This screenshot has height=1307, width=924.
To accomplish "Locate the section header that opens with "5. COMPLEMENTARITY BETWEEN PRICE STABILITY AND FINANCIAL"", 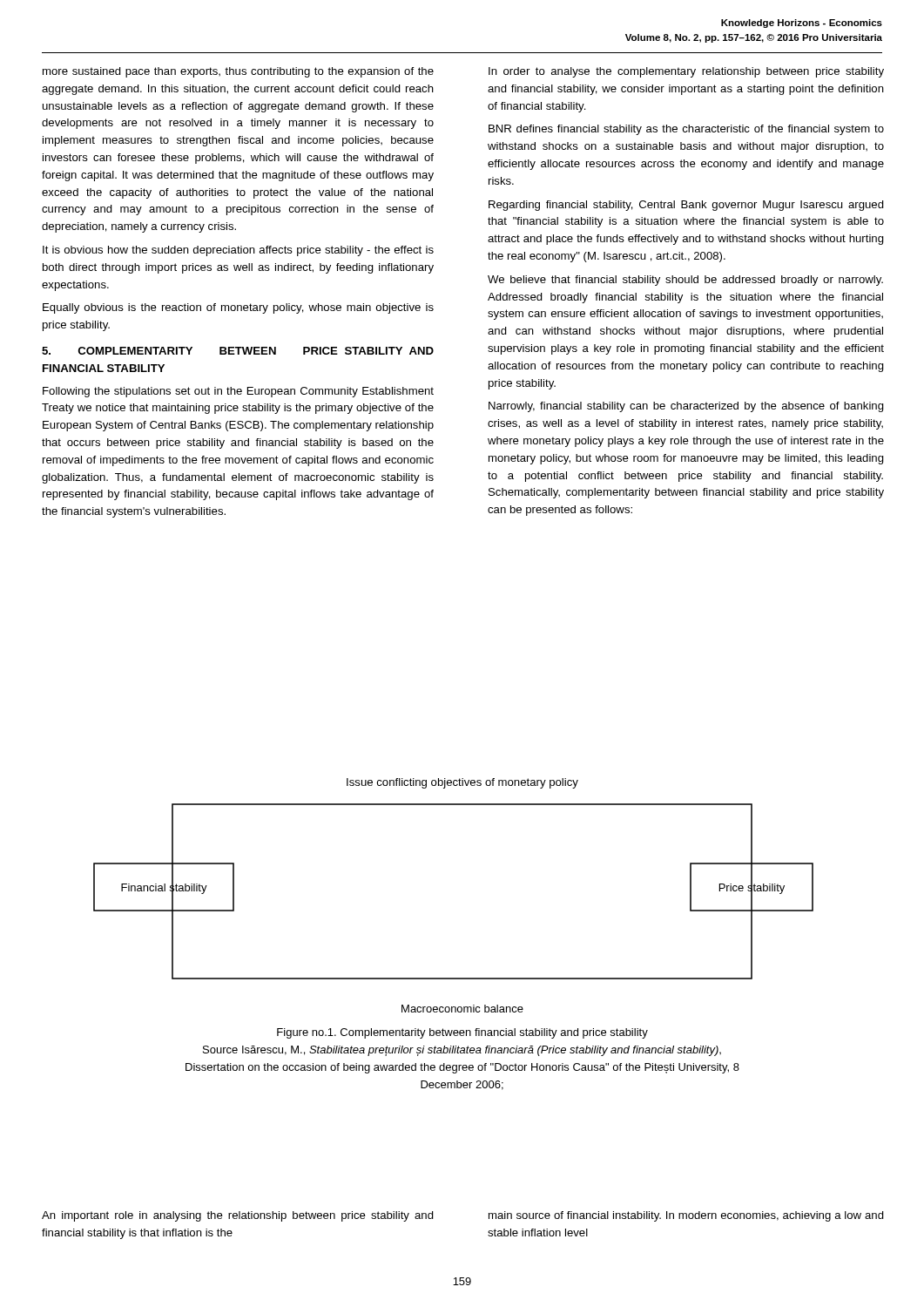I will [x=238, y=359].
